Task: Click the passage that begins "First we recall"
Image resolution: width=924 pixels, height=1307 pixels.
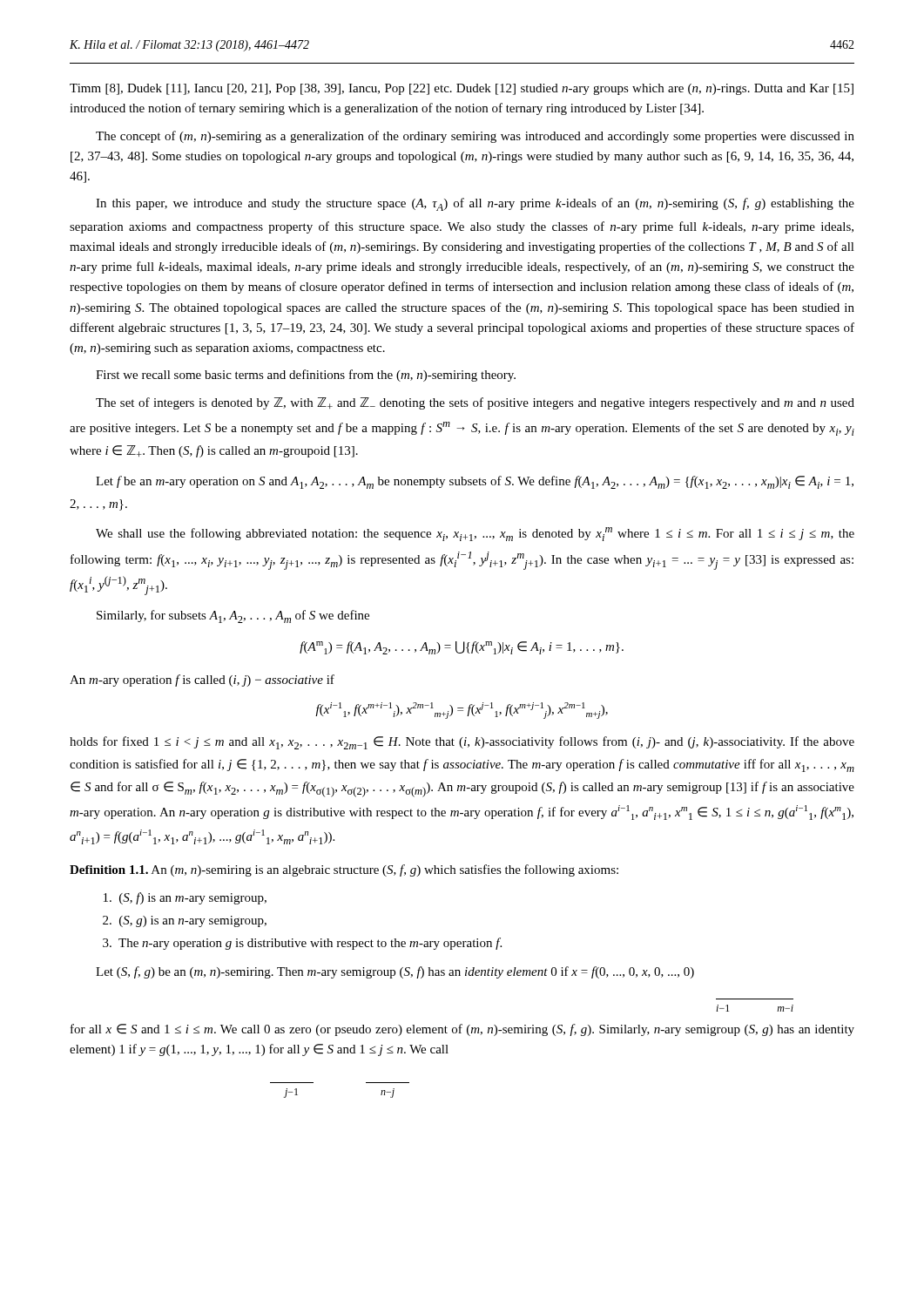Action: tap(462, 376)
